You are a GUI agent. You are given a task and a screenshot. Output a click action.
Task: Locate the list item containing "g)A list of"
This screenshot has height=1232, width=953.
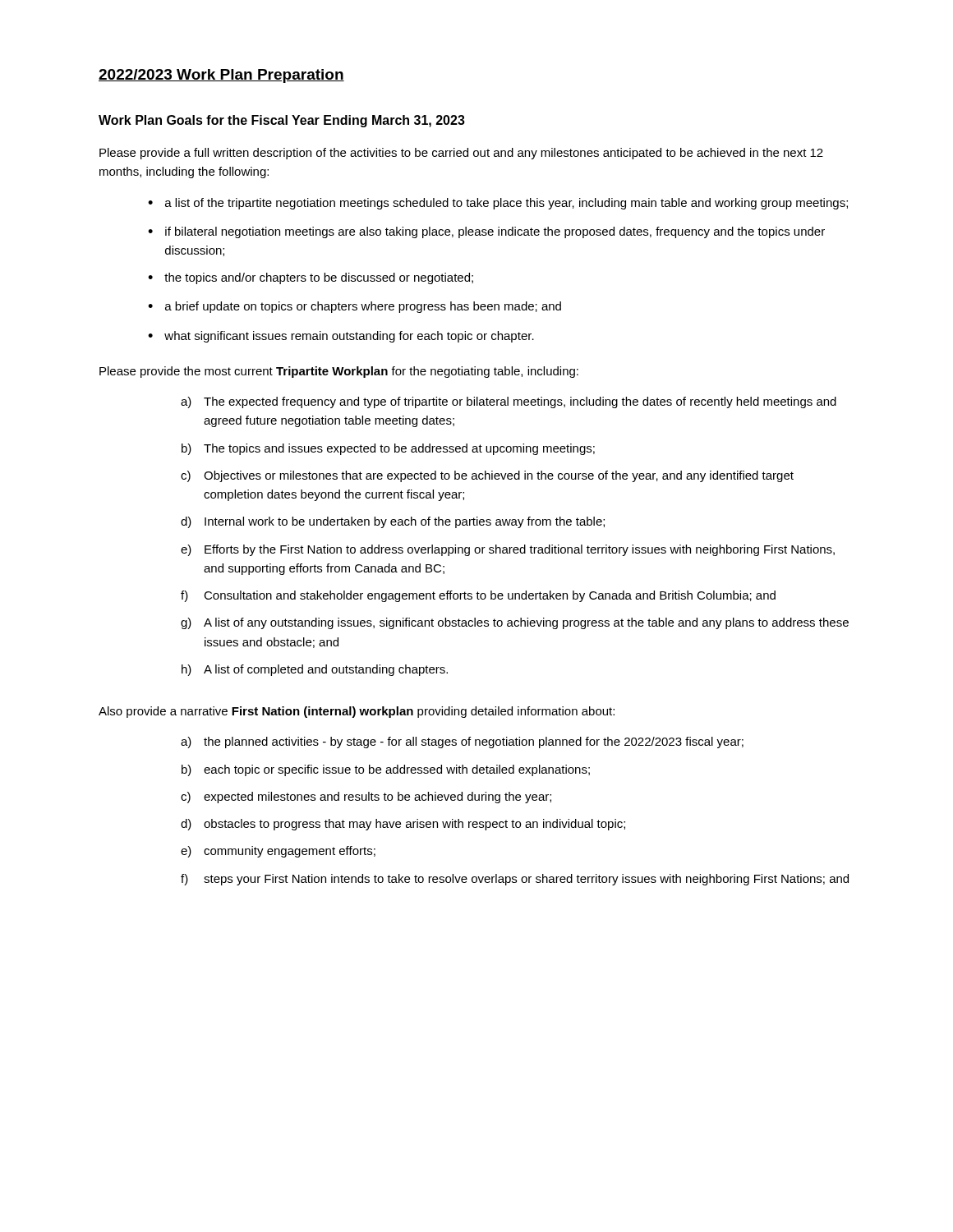pos(518,632)
